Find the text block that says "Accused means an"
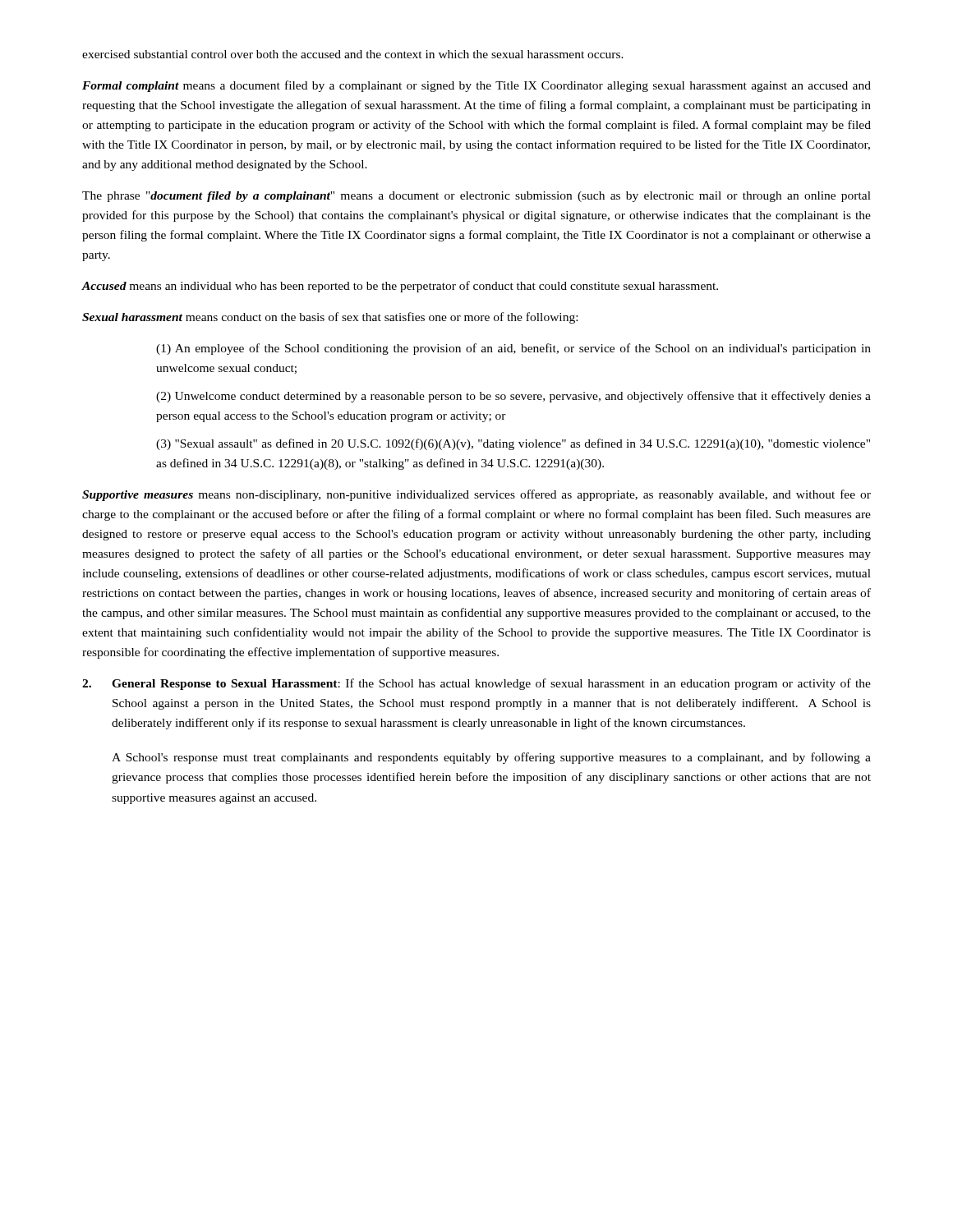This screenshot has height=1232, width=953. (x=401, y=286)
